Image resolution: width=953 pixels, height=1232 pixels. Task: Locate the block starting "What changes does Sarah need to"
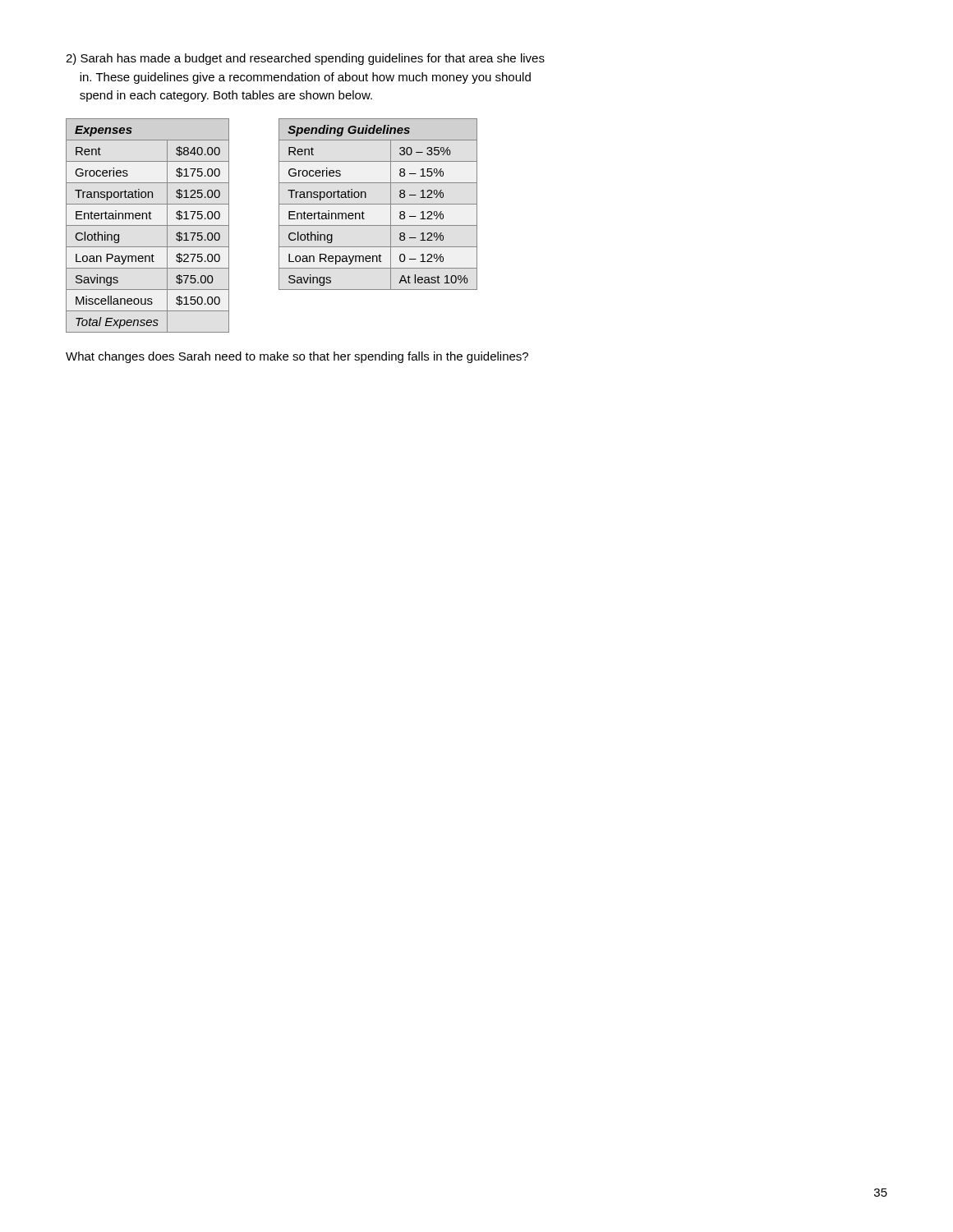tap(297, 356)
